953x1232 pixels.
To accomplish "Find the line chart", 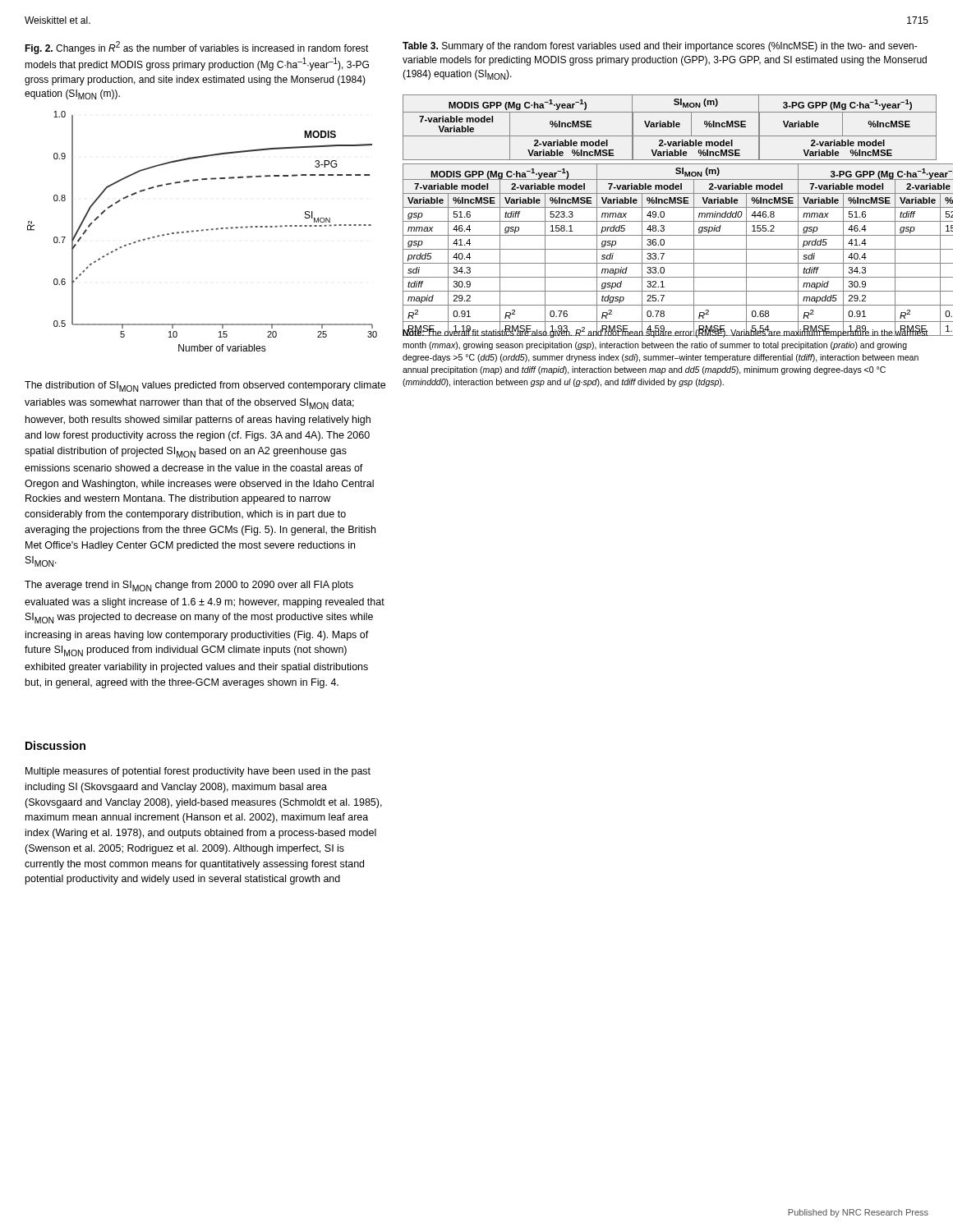I will point(205,234).
